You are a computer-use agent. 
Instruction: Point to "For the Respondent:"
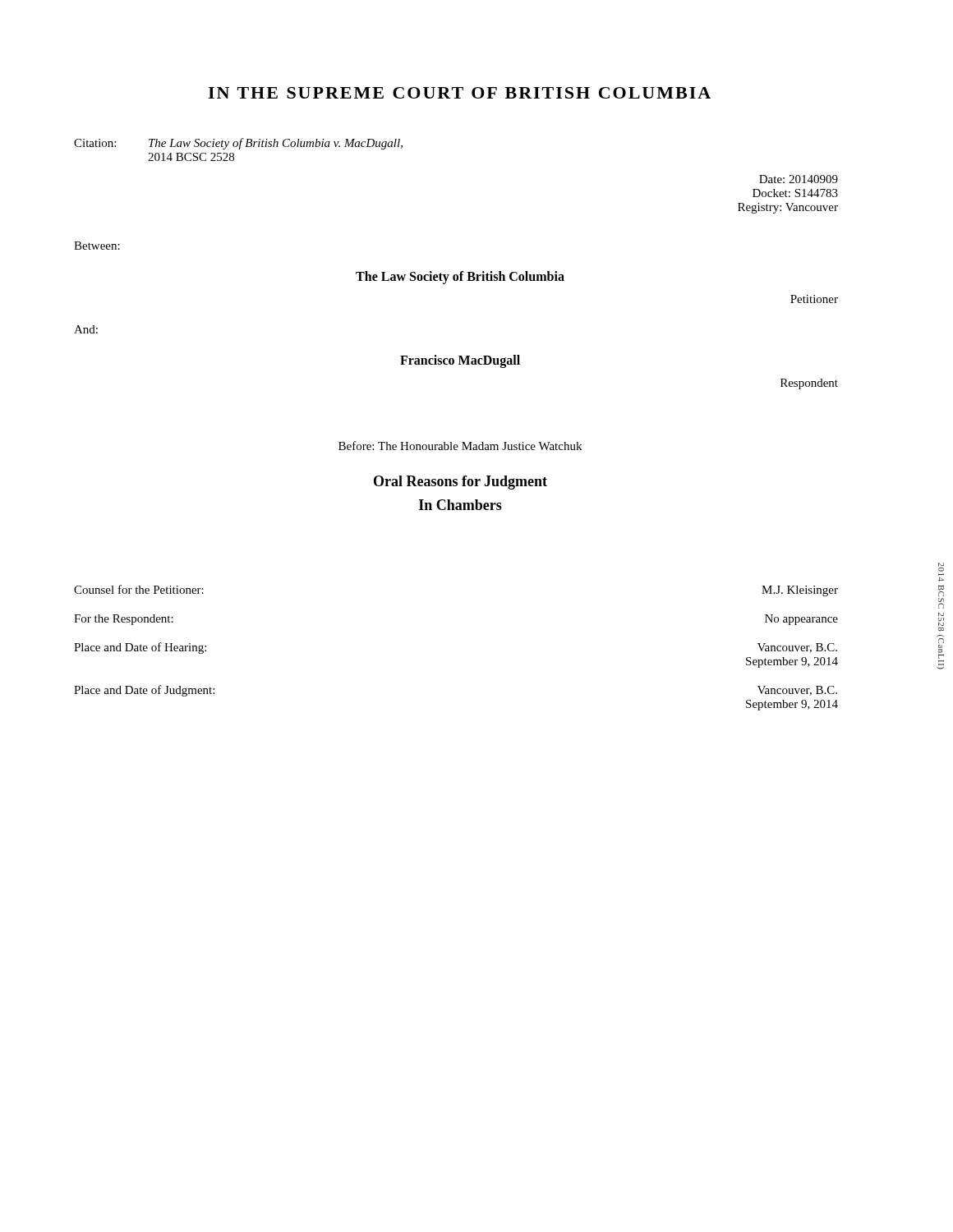[x=124, y=618]
